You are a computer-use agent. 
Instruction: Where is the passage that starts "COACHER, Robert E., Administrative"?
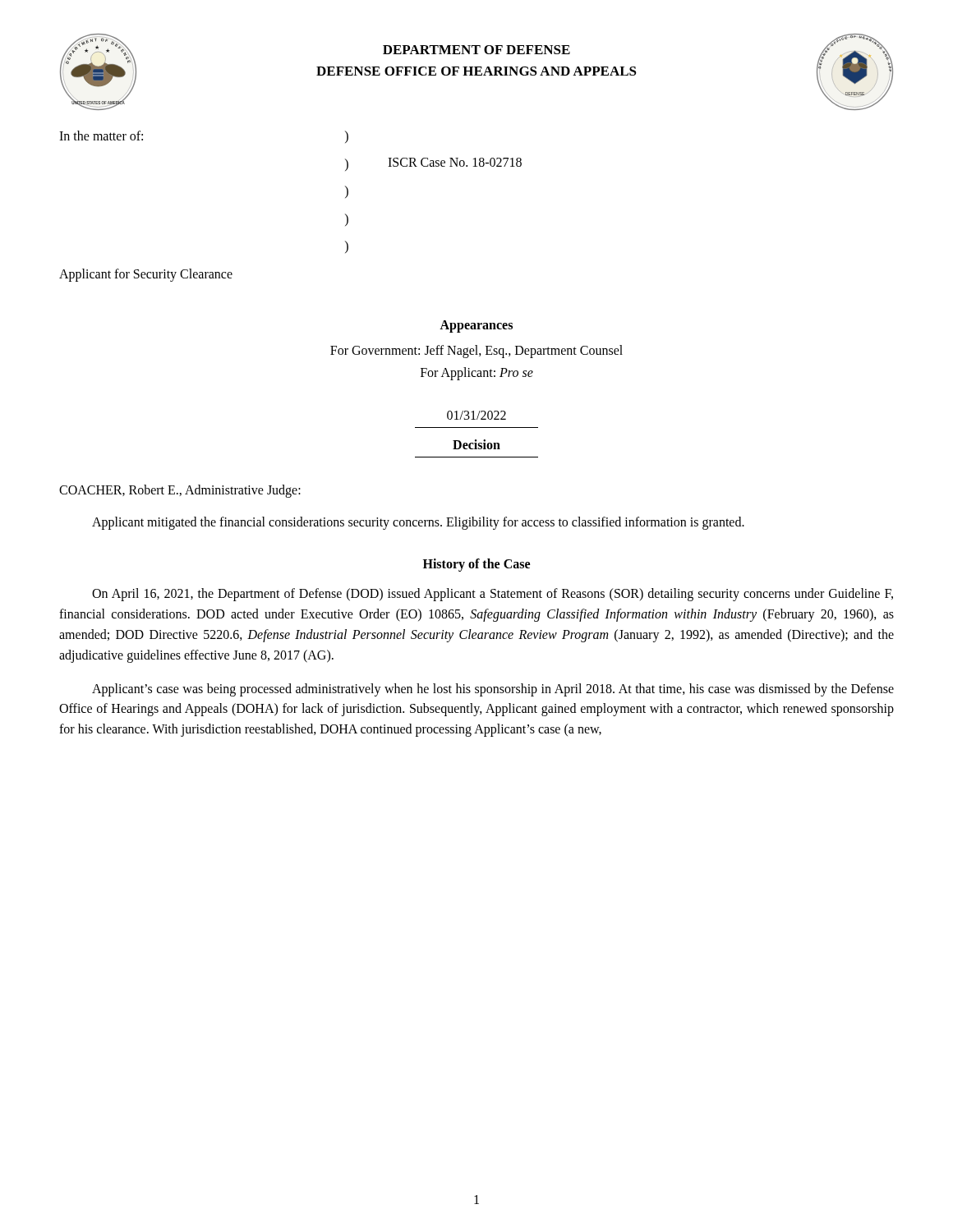tap(180, 490)
